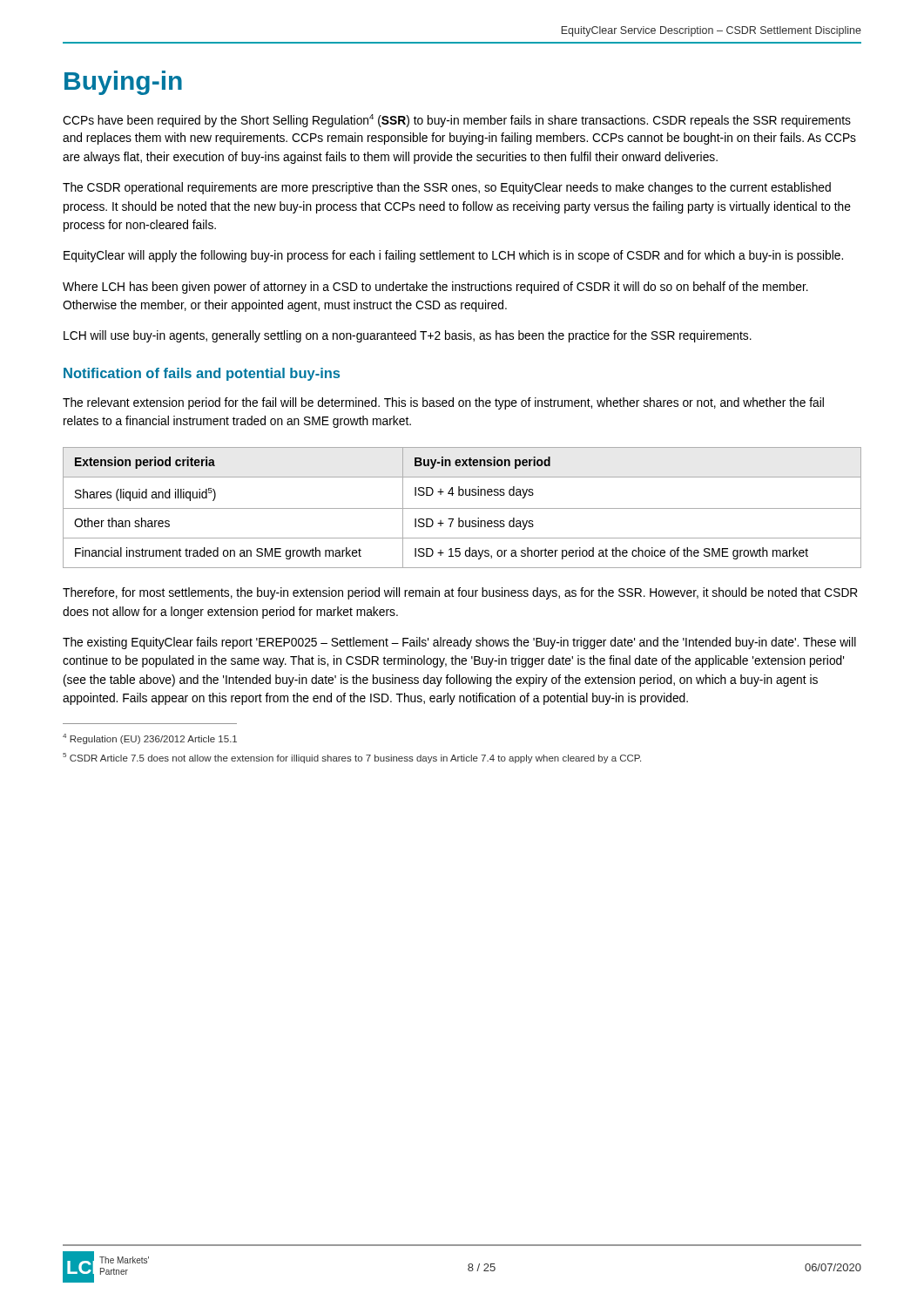Viewport: 924px width, 1307px height.
Task: Locate the region starting "The relevant extension period for the"
Action: 444,412
